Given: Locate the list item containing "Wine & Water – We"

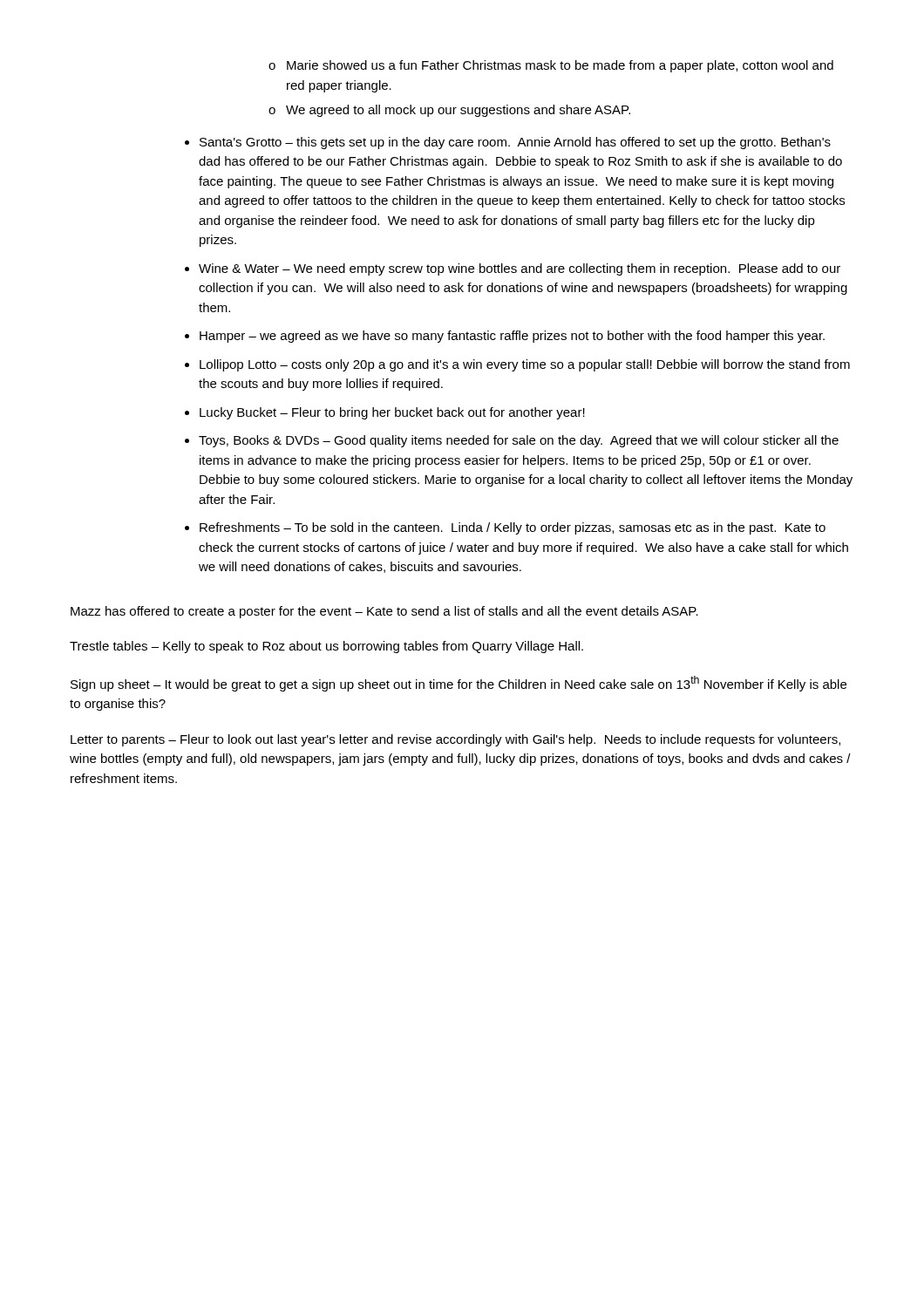Looking at the screenshot, I should pyautogui.click(x=523, y=287).
